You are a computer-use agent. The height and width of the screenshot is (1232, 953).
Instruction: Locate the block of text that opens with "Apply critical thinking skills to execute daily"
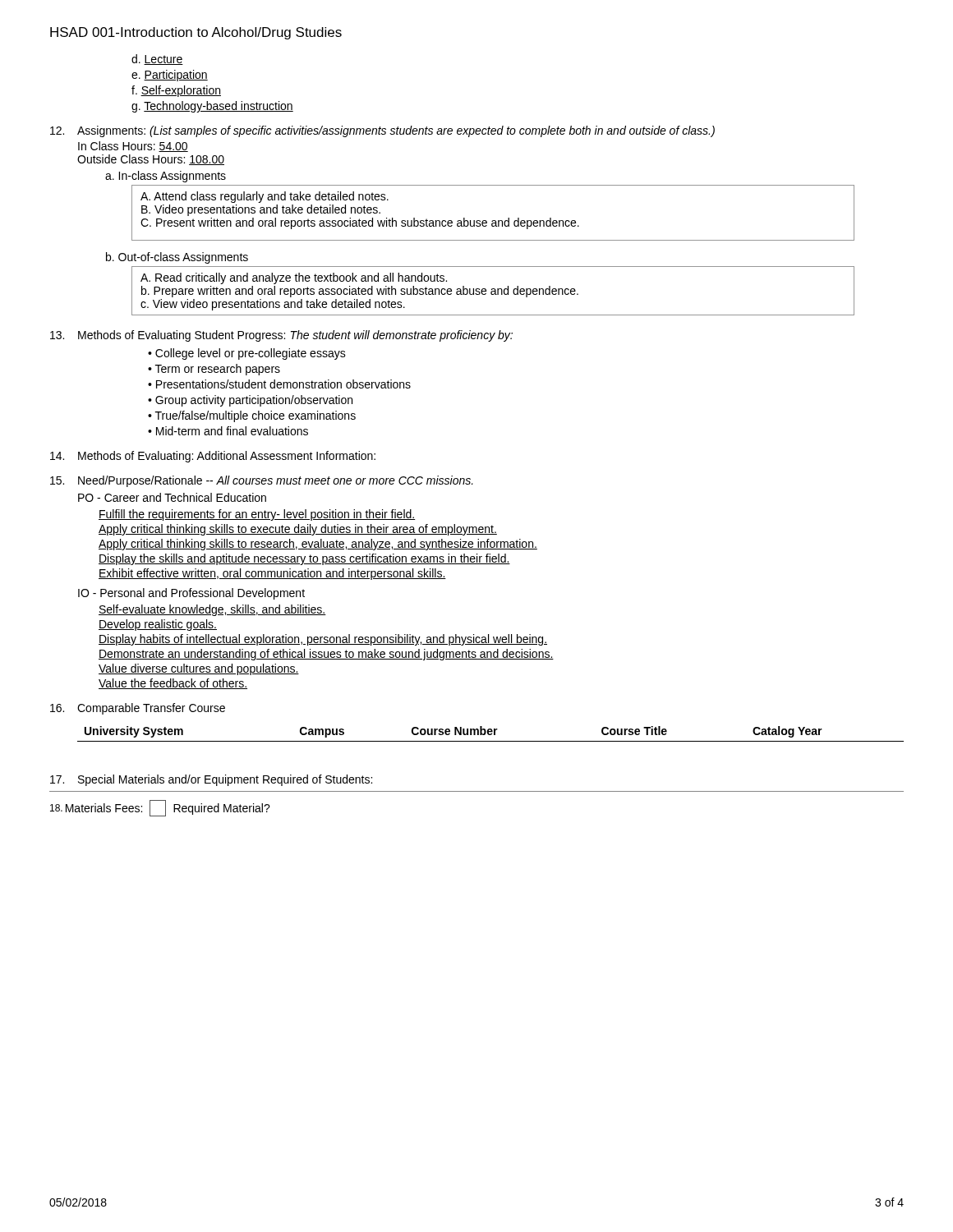pos(298,529)
